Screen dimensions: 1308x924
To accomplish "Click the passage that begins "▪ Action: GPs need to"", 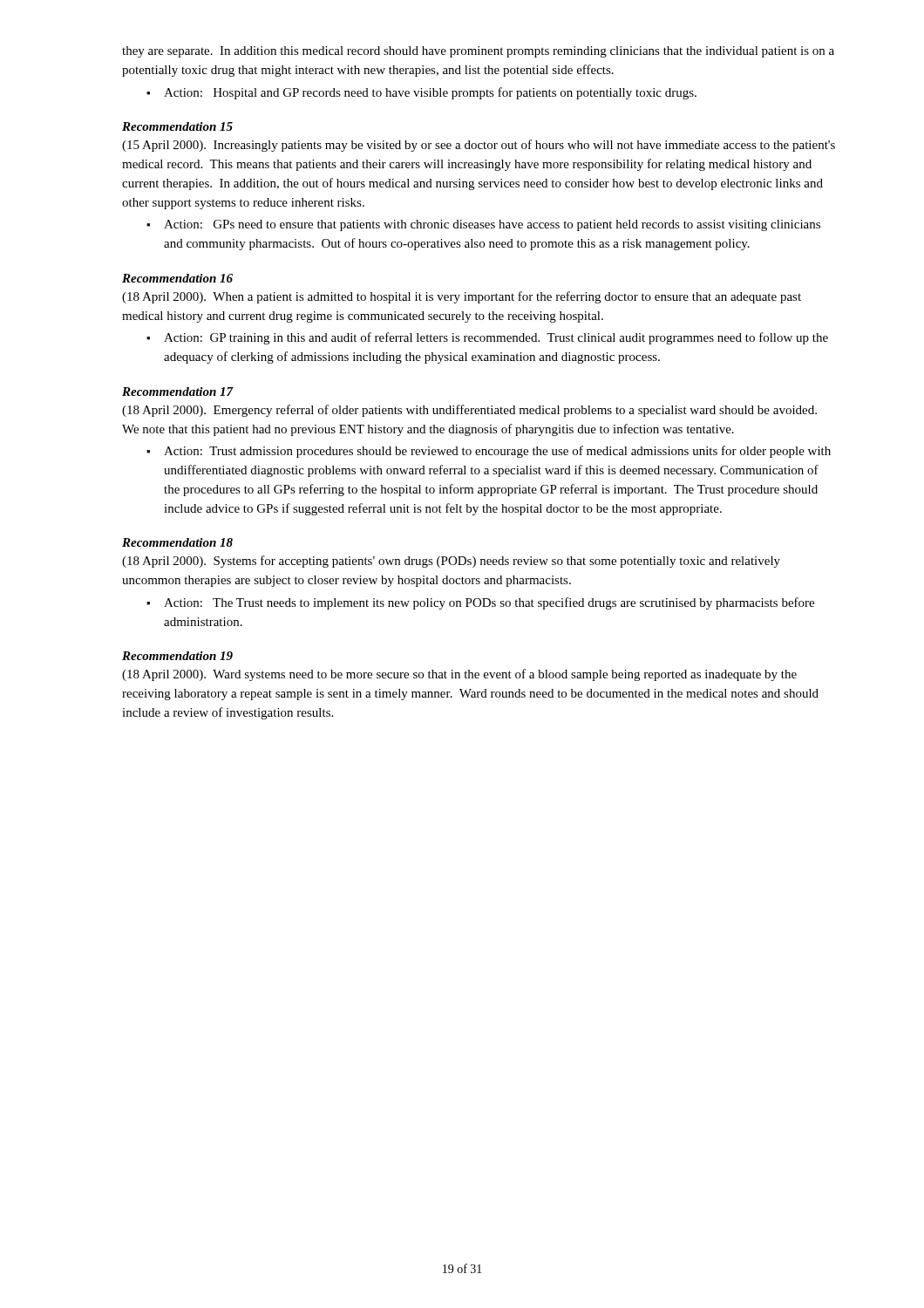I will (492, 235).
